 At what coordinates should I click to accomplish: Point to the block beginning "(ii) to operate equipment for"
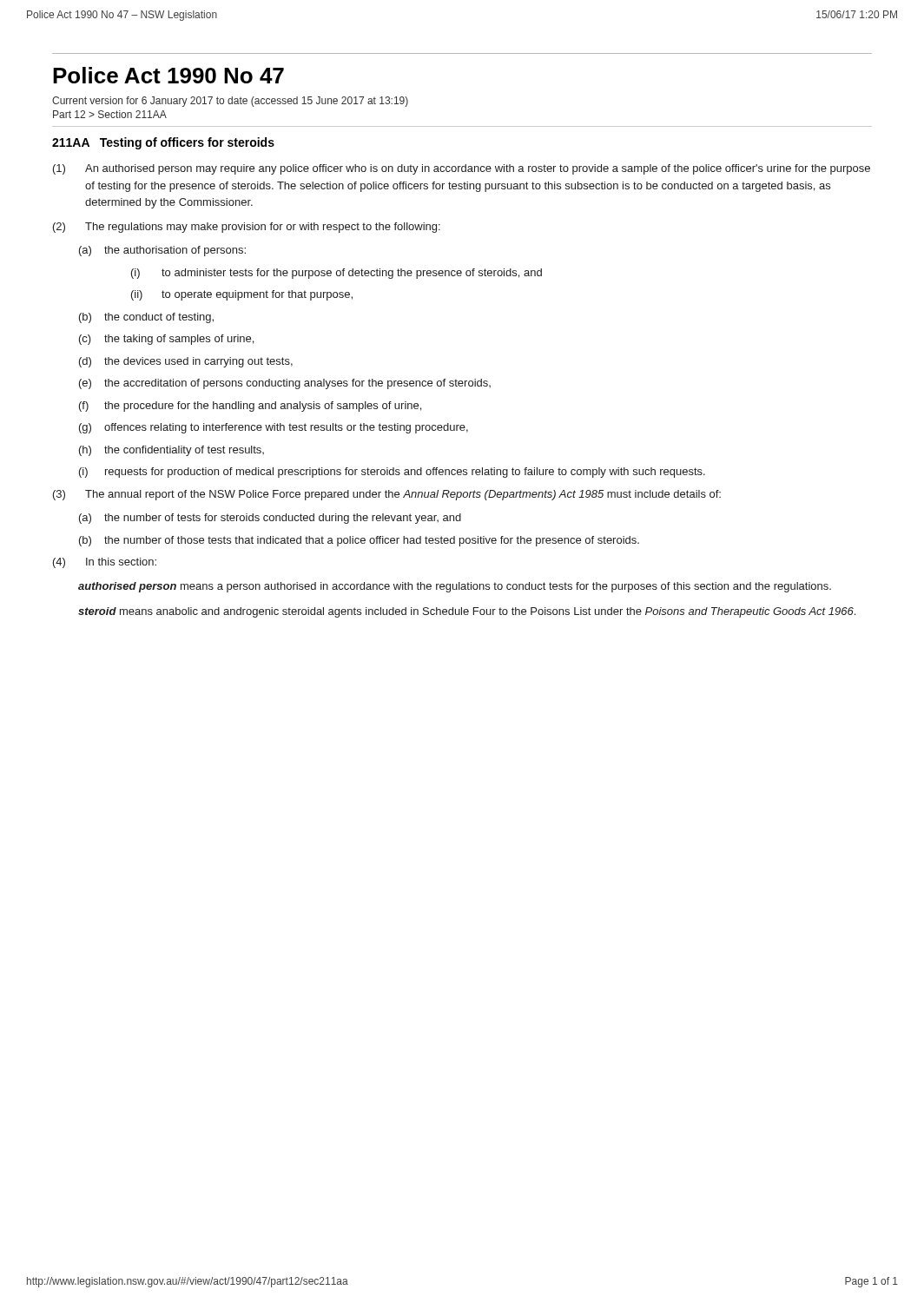click(242, 295)
